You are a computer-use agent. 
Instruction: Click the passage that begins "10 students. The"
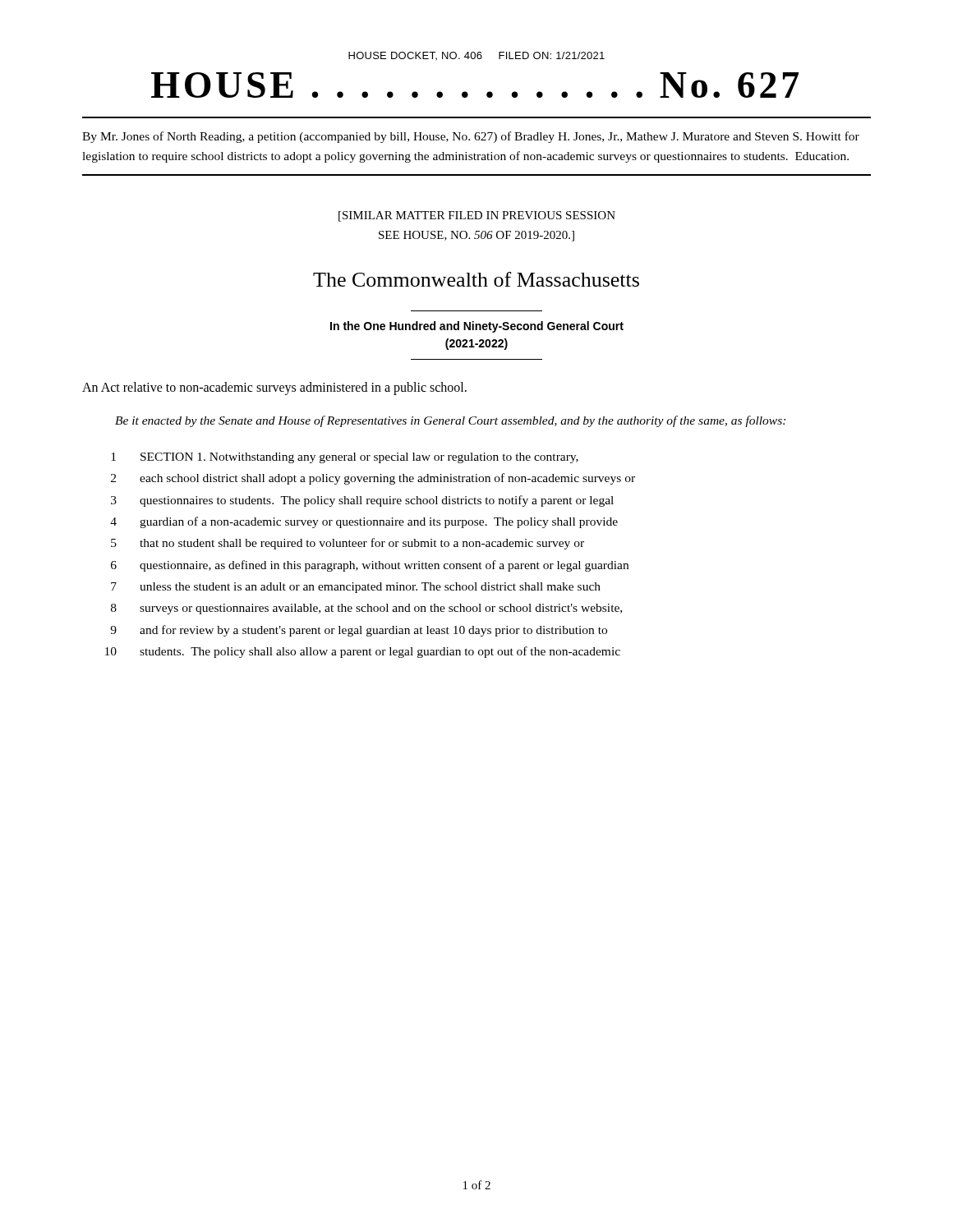click(476, 651)
